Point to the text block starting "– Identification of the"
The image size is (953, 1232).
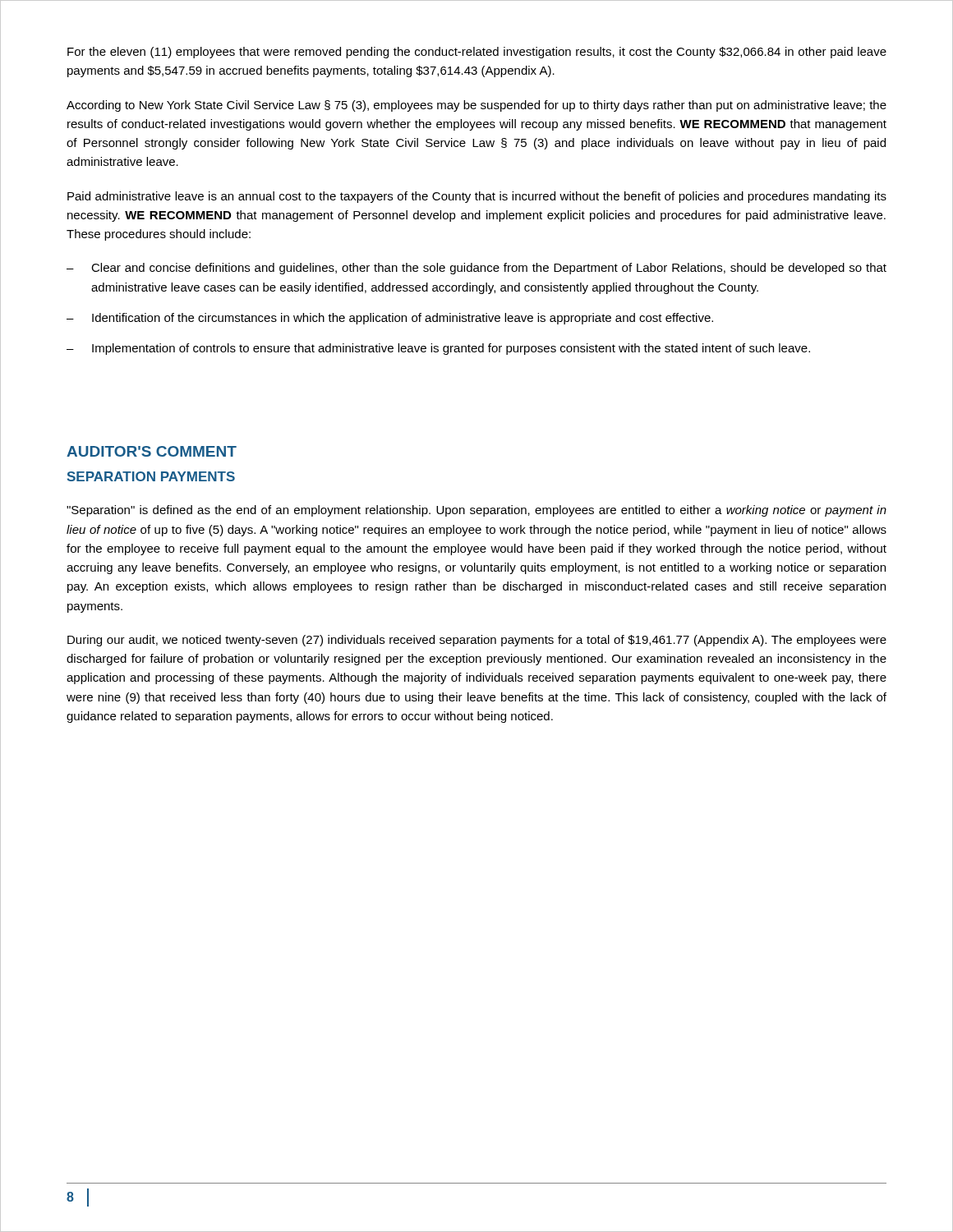pos(390,317)
